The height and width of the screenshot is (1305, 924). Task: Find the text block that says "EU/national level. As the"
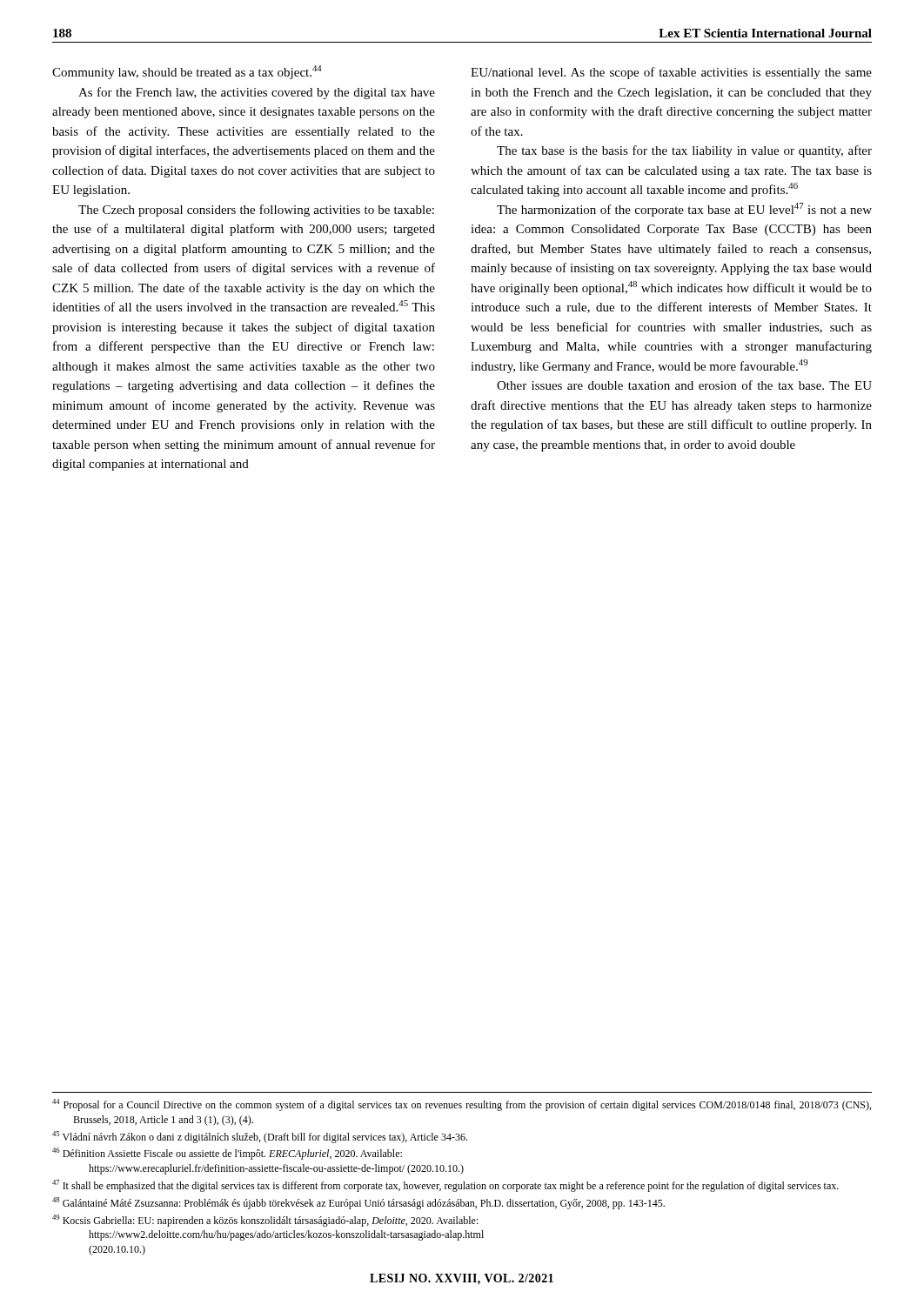point(671,258)
